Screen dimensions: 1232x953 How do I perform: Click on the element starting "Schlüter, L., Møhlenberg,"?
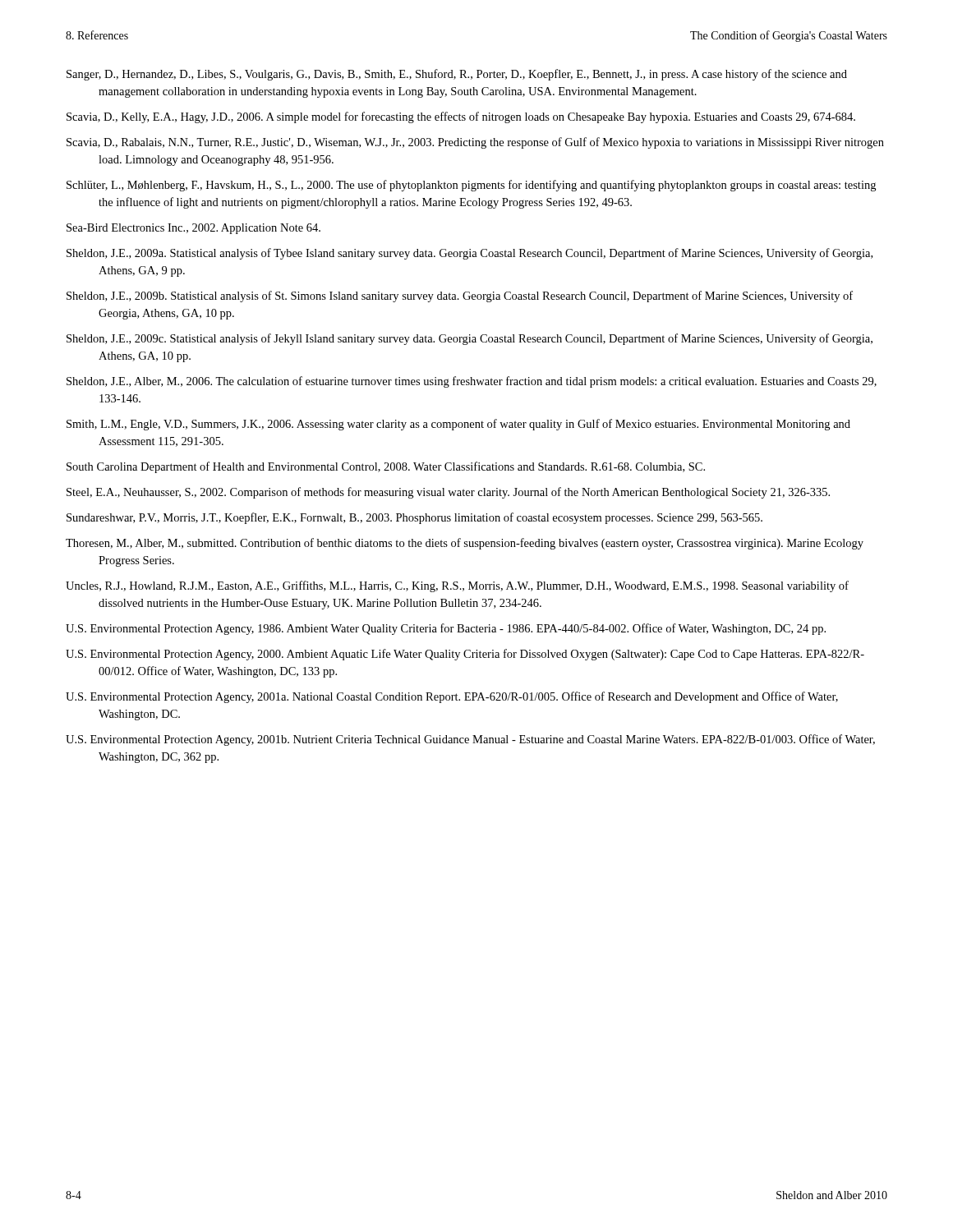click(x=471, y=193)
